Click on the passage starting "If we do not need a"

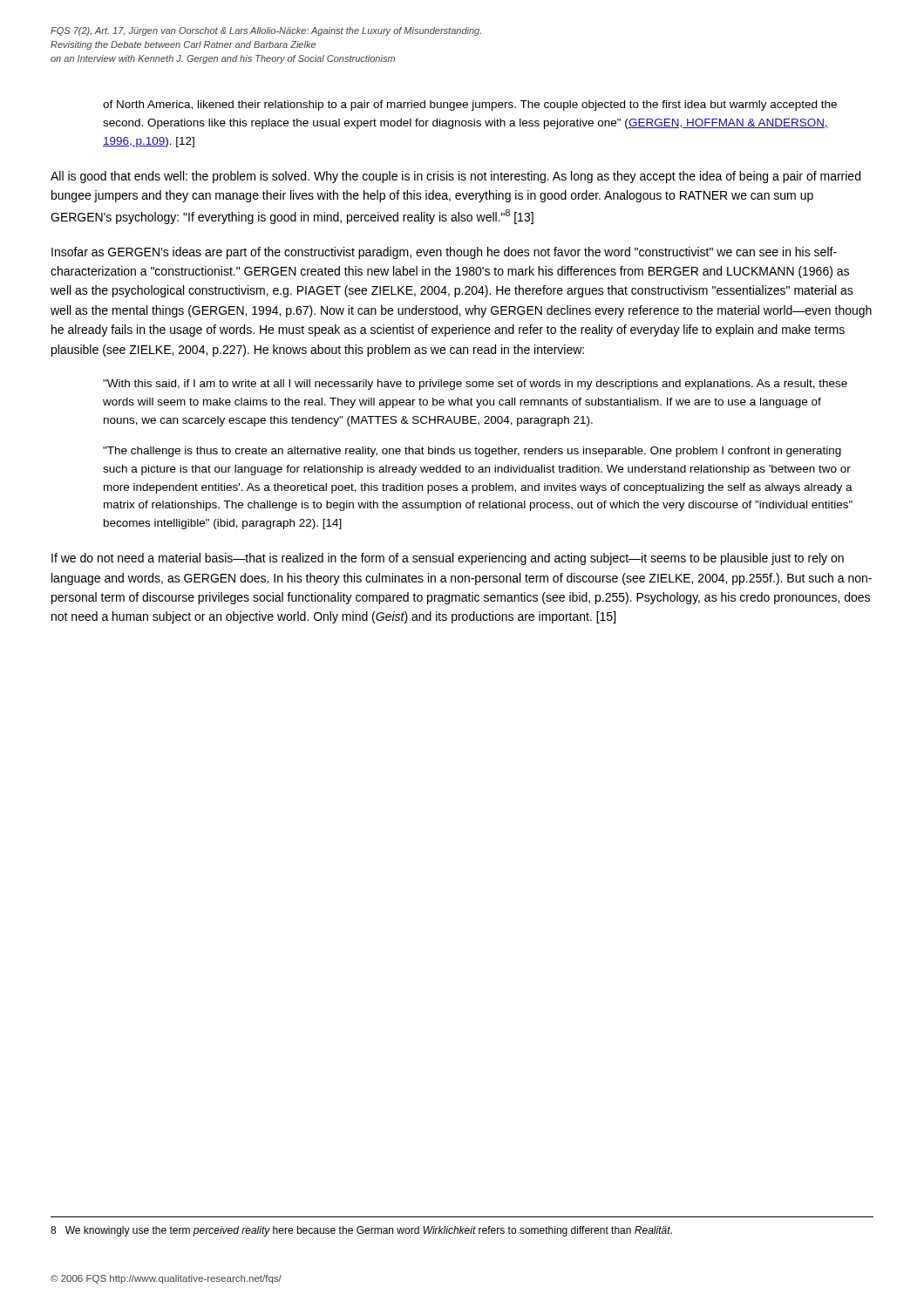[461, 588]
